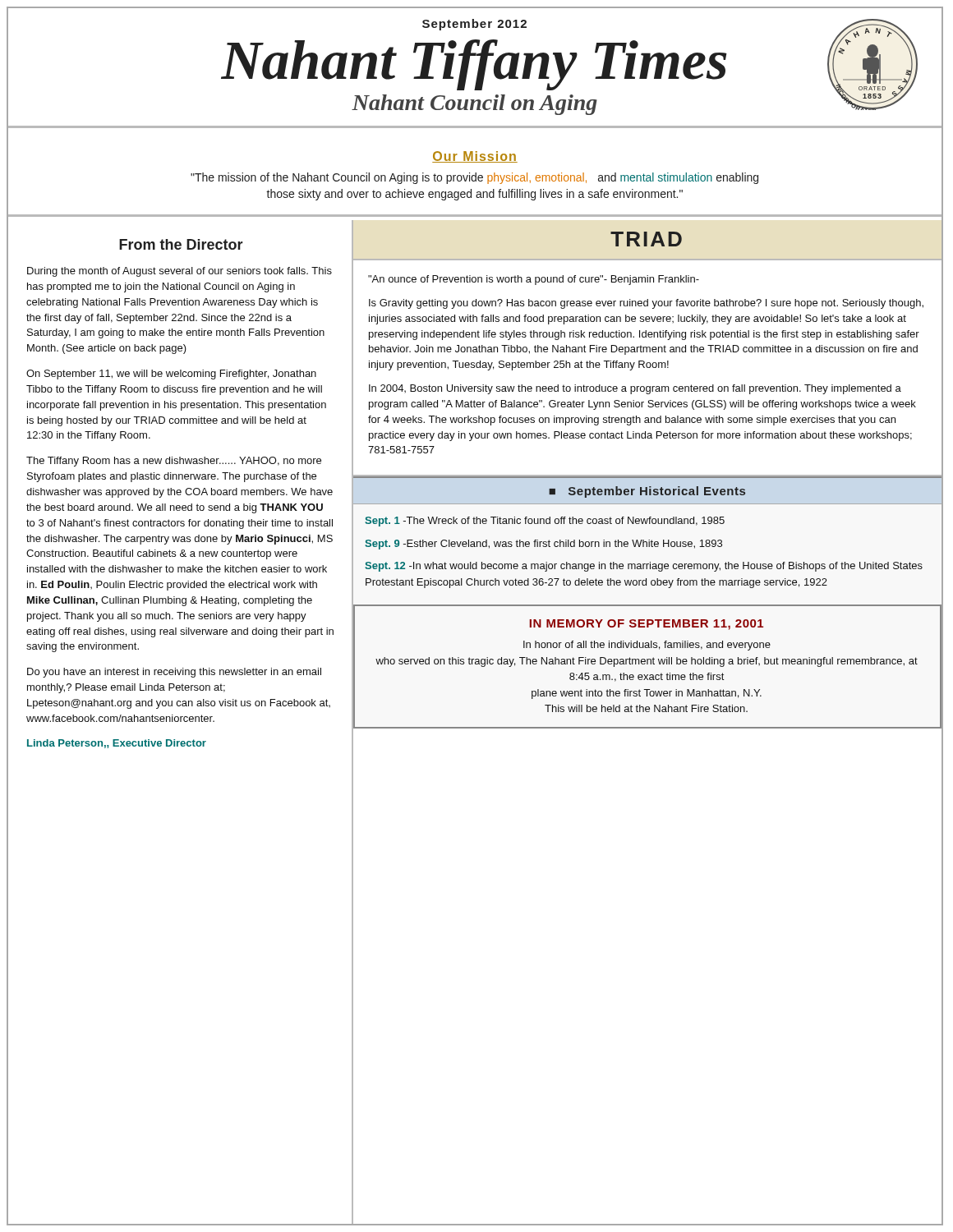Click on the text block with the text "In honor of all the individuals,"
The image size is (953, 1232).
[647, 677]
